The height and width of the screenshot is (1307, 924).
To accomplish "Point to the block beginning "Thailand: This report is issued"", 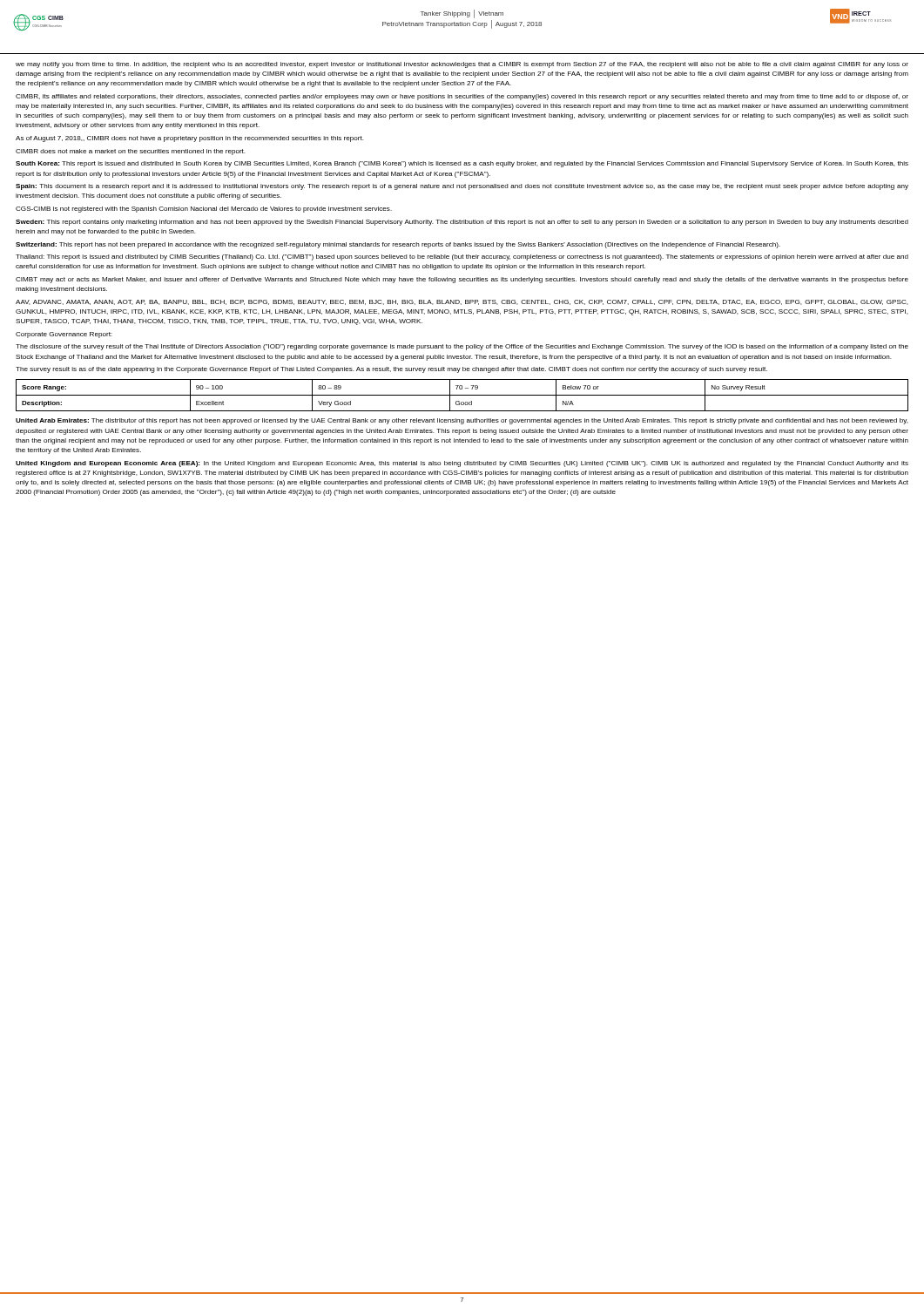I will (462, 262).
